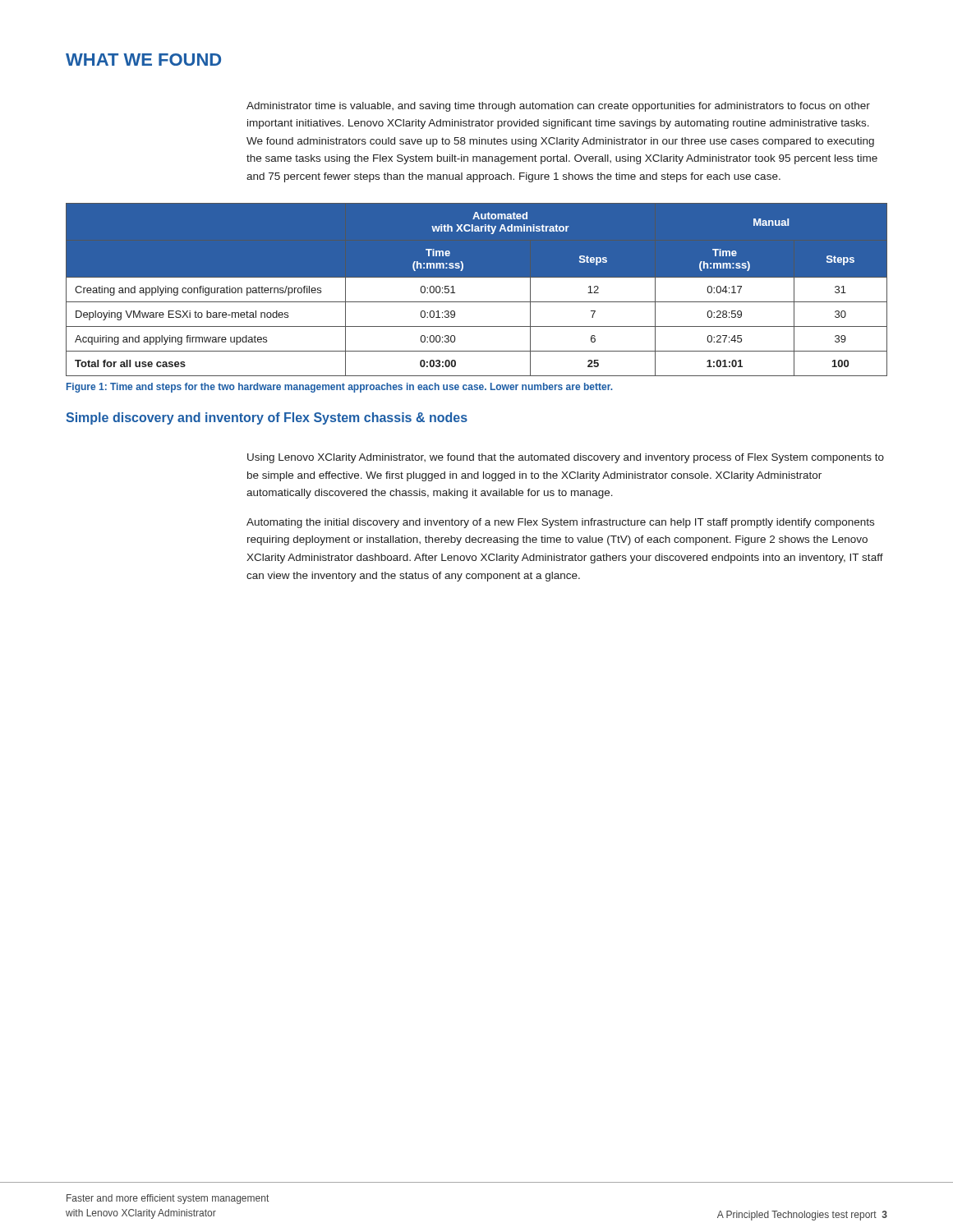Click on the text block starting "Using Lenovo XClarity Administrator,"
Screen dimensions: 1232x953
[x=567, y=475]
